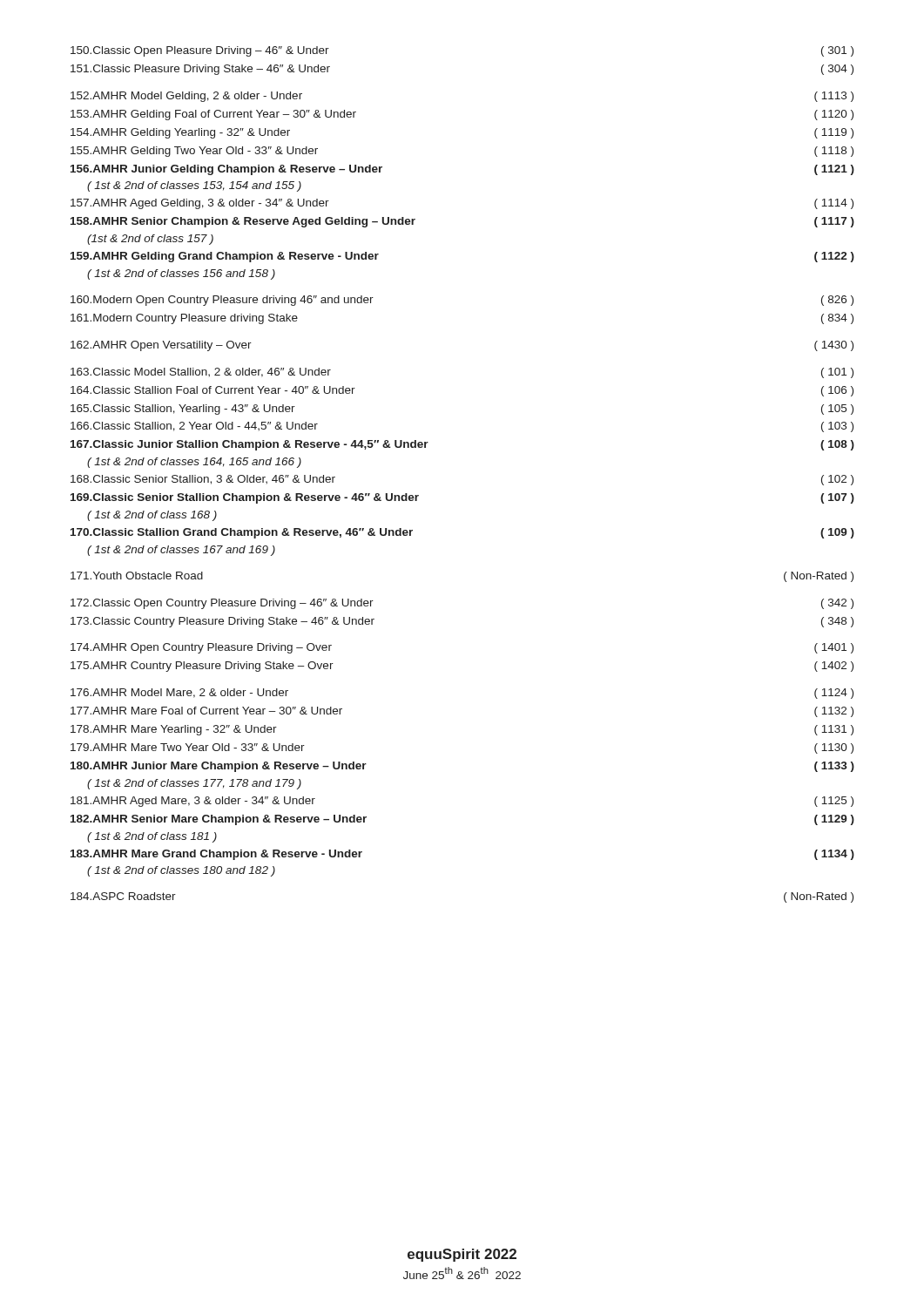Click on the element starting "182.AMHR Senior Mare Champion"
This screenshot has width=924, height=1307.
tap(221, 819)
